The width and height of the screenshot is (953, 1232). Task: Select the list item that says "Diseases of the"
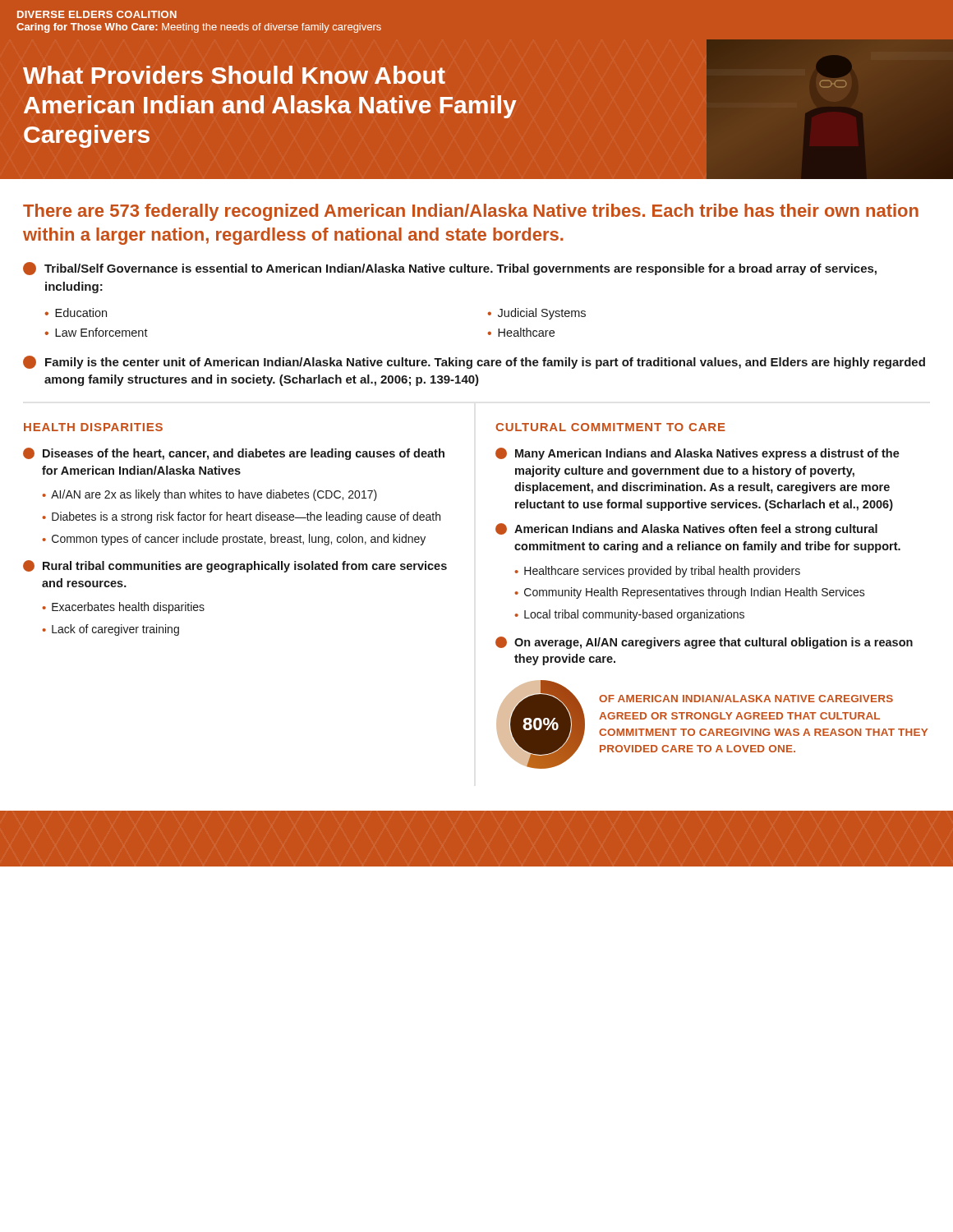(240, 462)
